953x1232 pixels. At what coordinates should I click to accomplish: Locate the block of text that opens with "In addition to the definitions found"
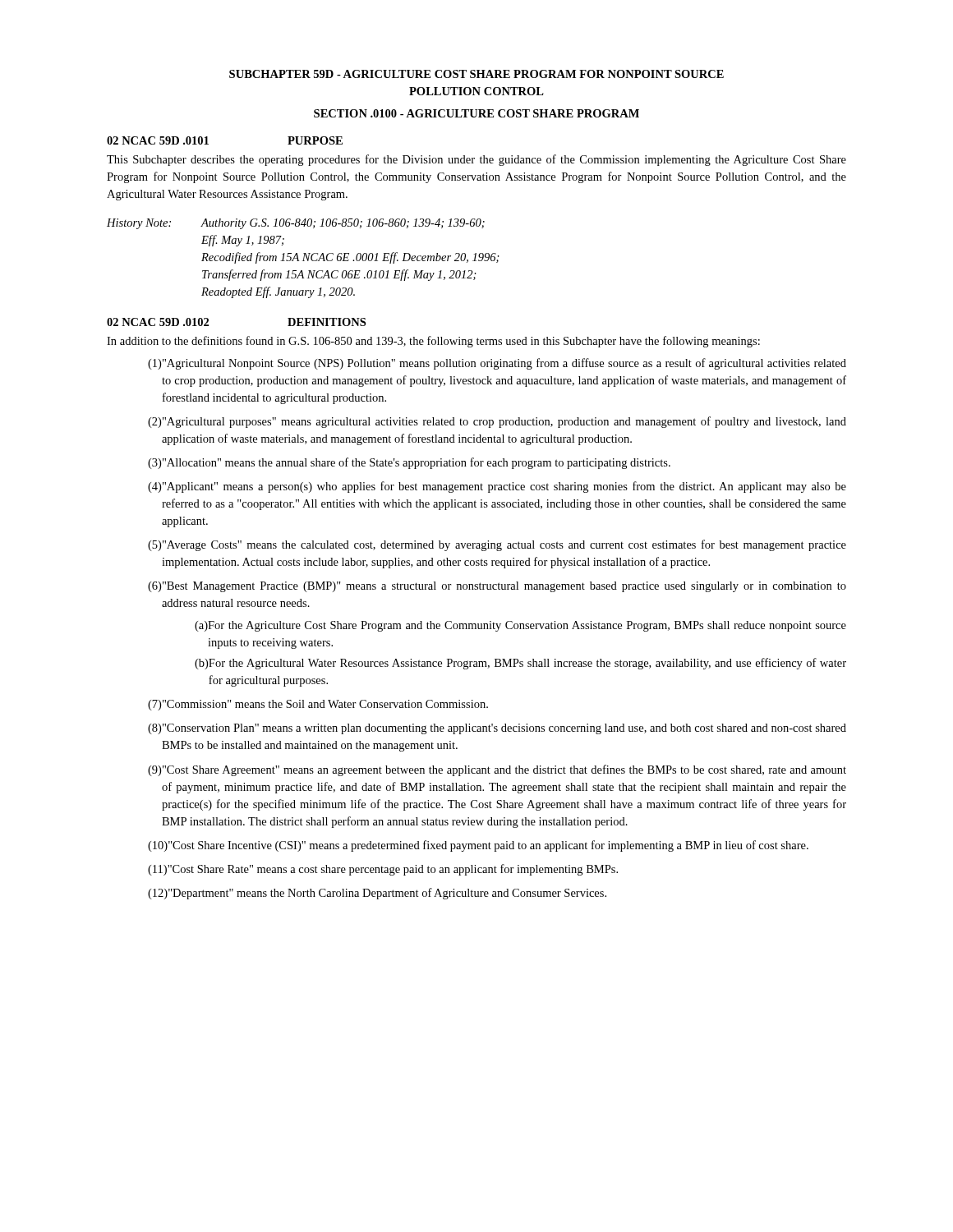tap(434, 341)
